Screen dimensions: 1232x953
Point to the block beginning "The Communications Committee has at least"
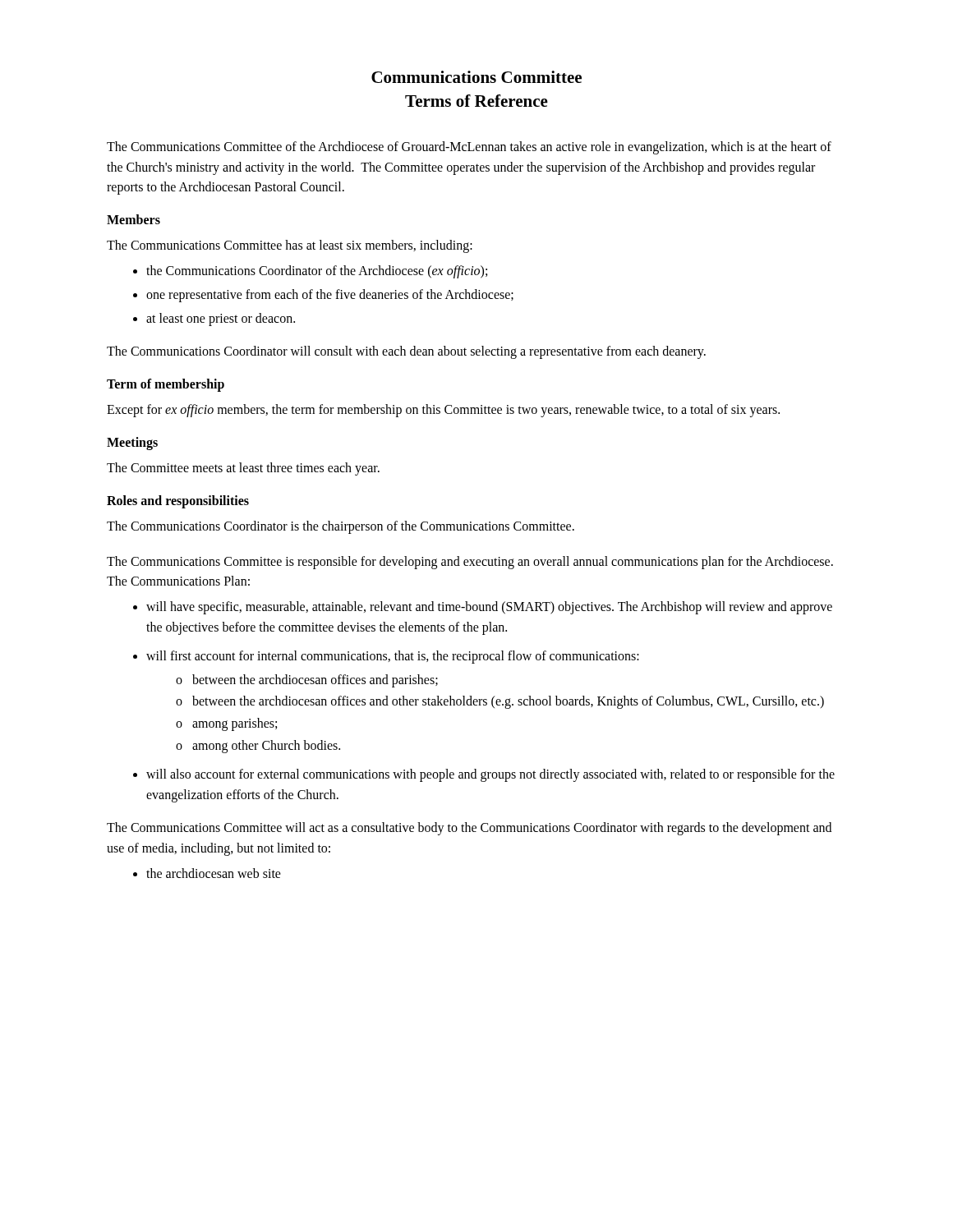pos(290,245)
